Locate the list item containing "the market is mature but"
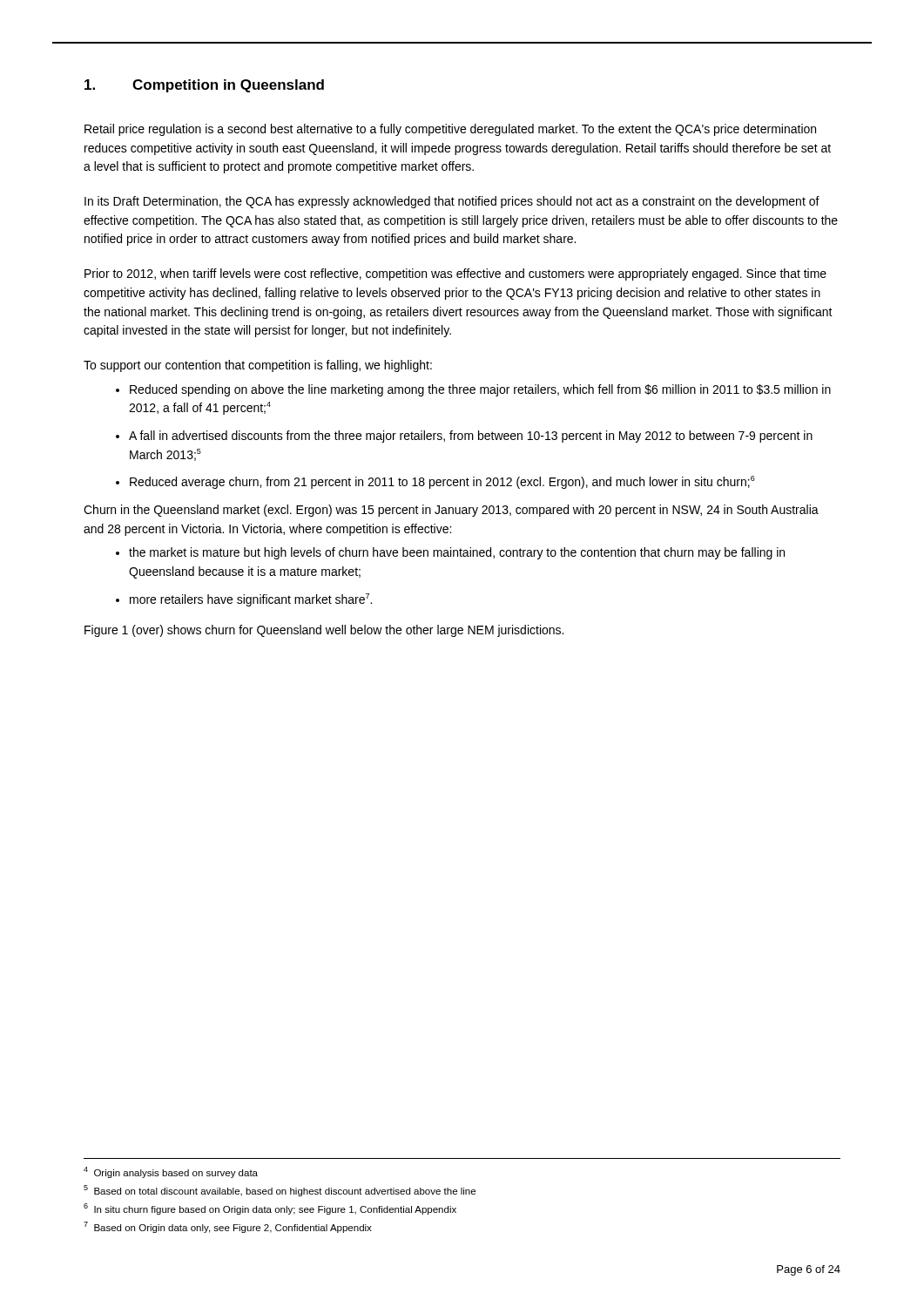Viewport: 924px width, 1307px height. point(450,553)
